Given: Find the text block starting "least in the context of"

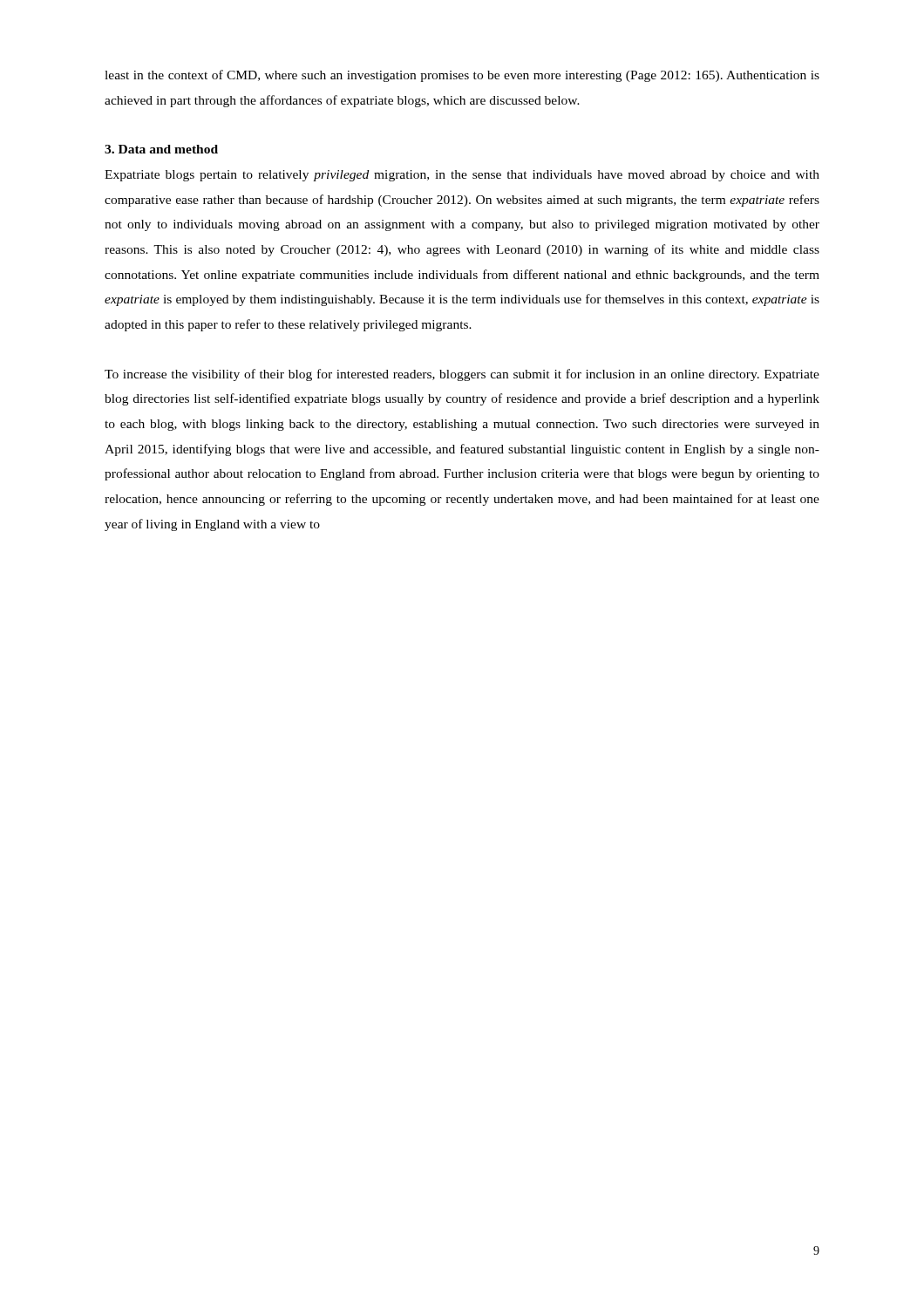Looking at the screenshot, I should pyautogui.click(x=462, y=88).
